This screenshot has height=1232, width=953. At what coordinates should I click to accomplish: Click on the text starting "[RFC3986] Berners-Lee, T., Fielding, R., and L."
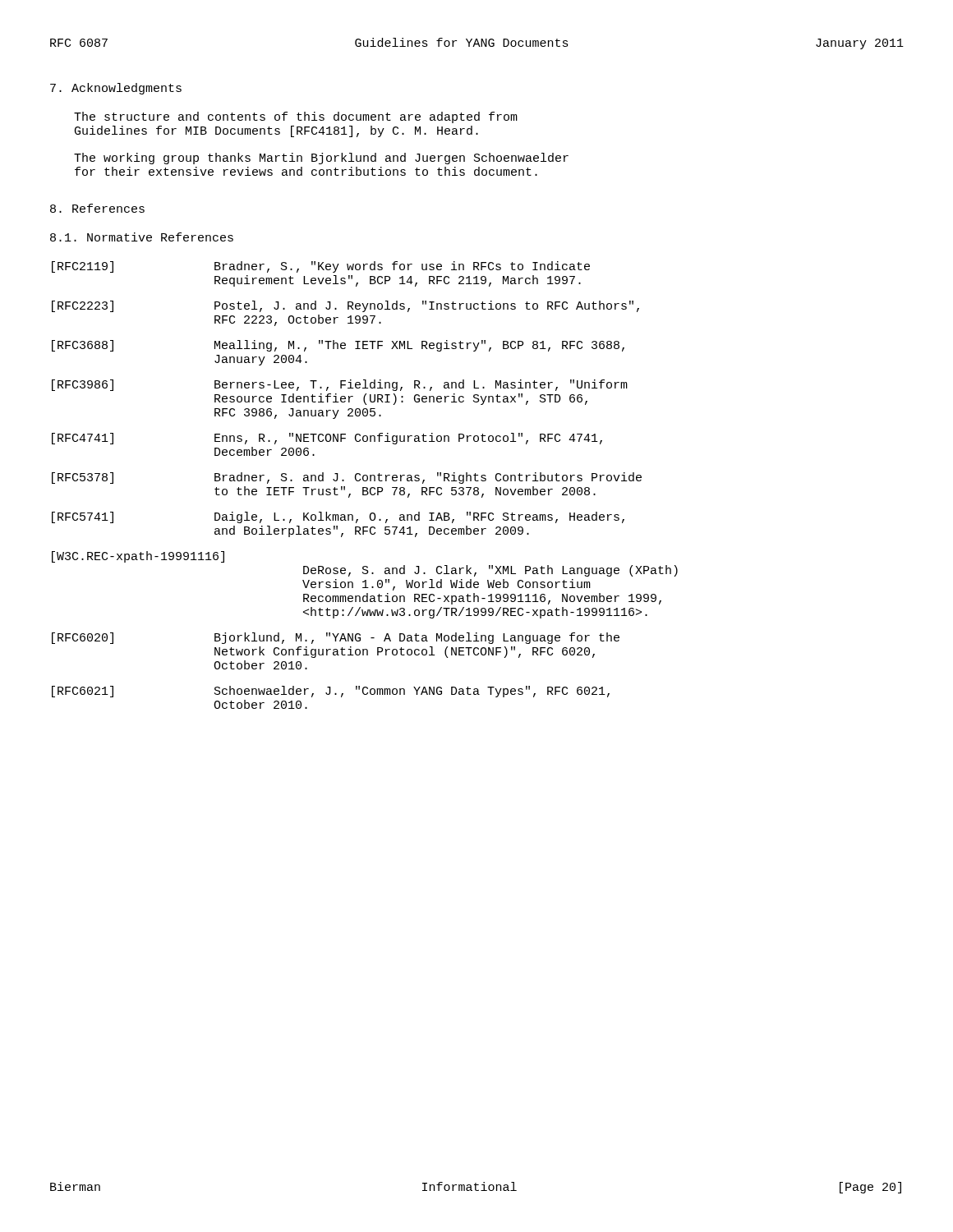pyautogui.click(x=476, y=400)
